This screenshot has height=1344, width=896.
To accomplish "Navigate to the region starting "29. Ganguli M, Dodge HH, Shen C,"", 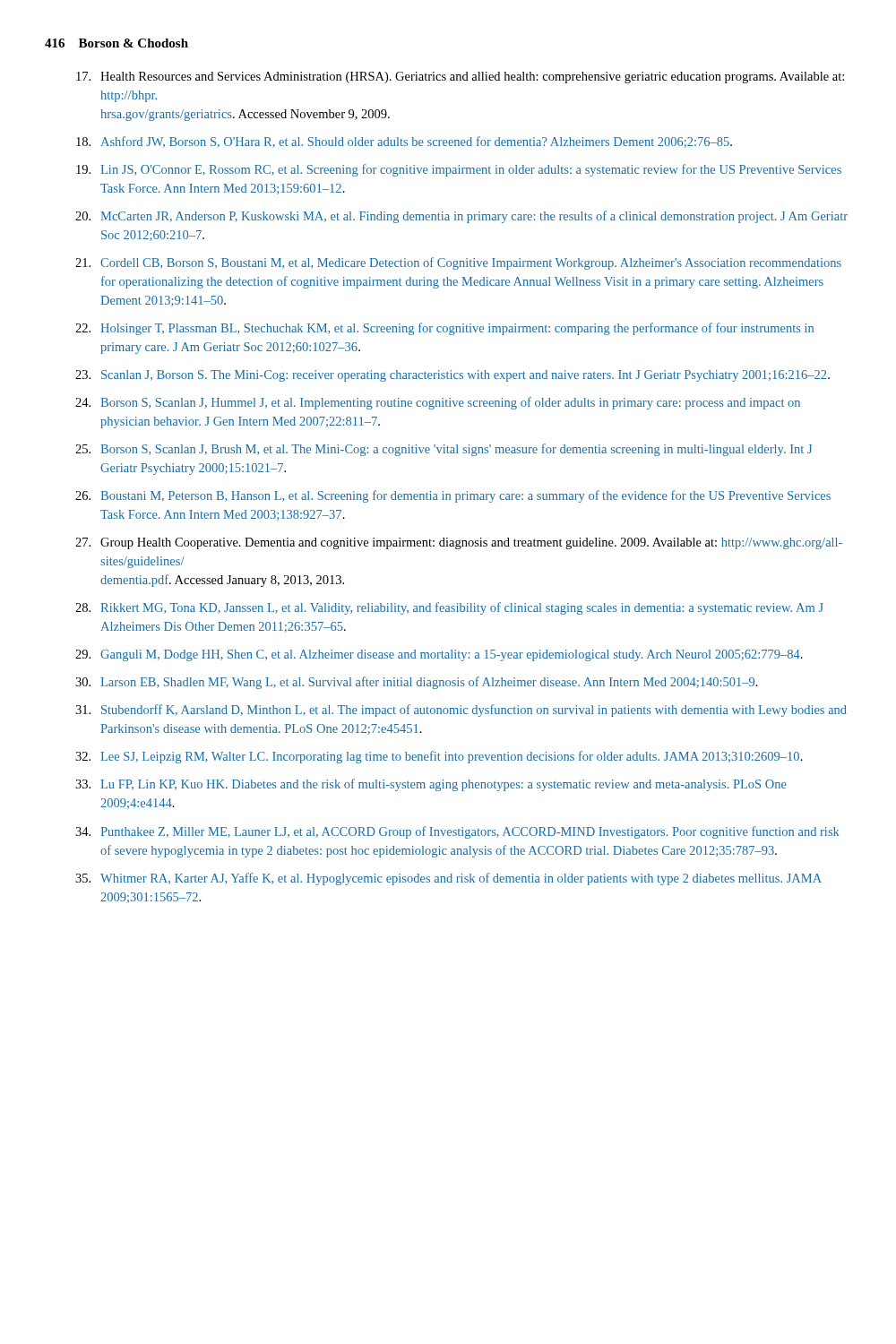I will tap(448, 655).
